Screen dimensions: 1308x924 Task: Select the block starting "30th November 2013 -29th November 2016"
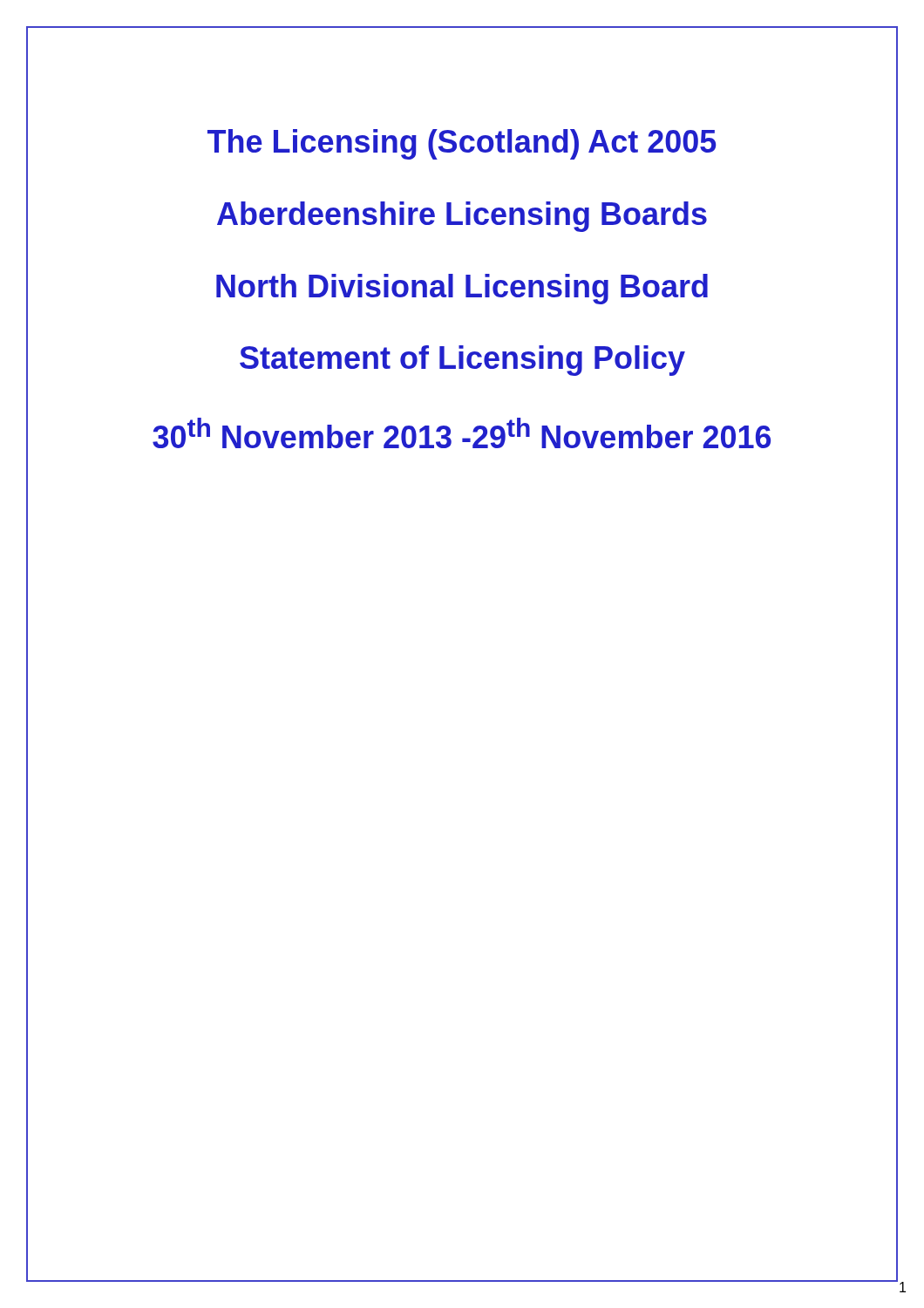[x=462, y=434]
